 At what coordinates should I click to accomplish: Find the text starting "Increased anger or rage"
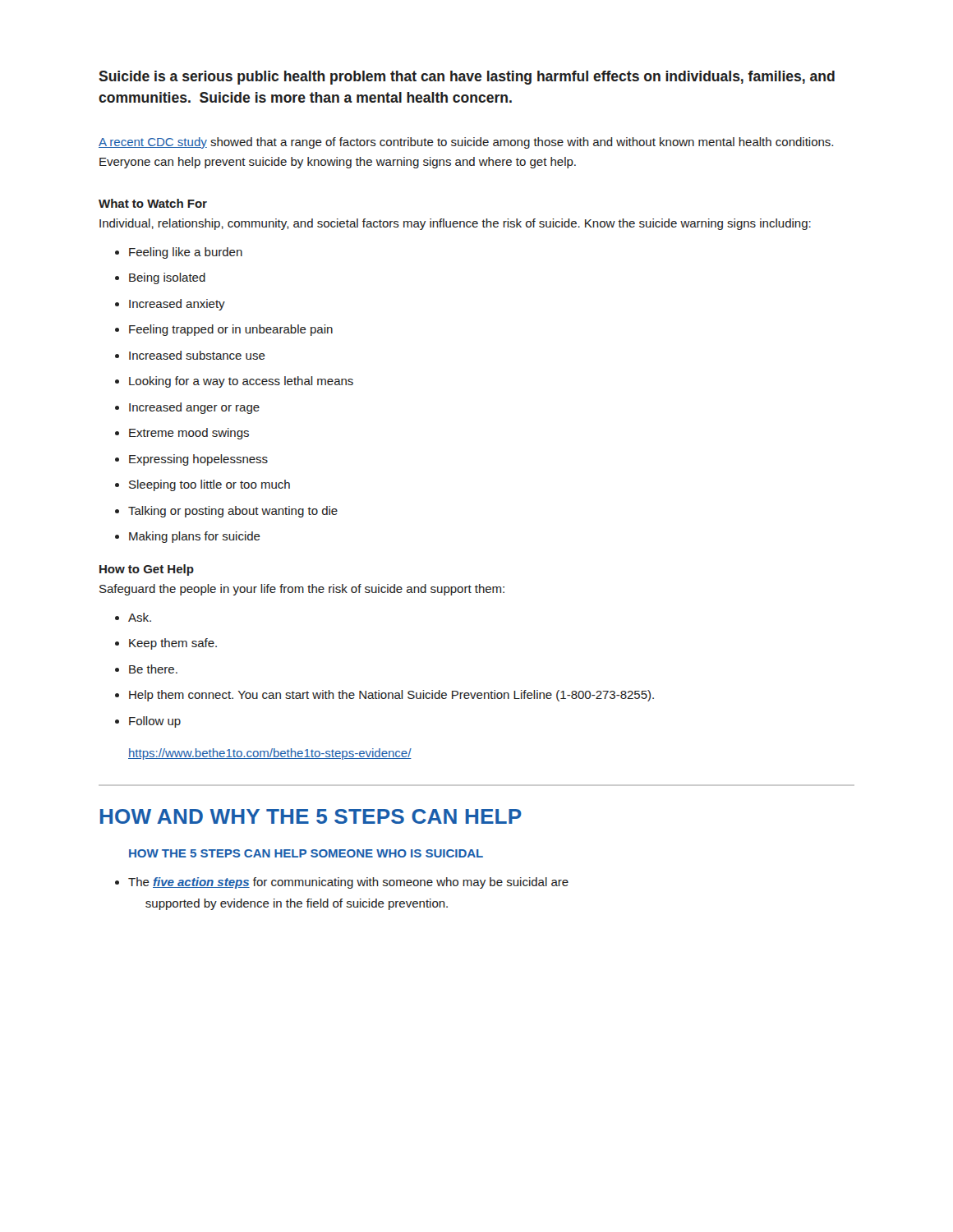tap(187, 408)
